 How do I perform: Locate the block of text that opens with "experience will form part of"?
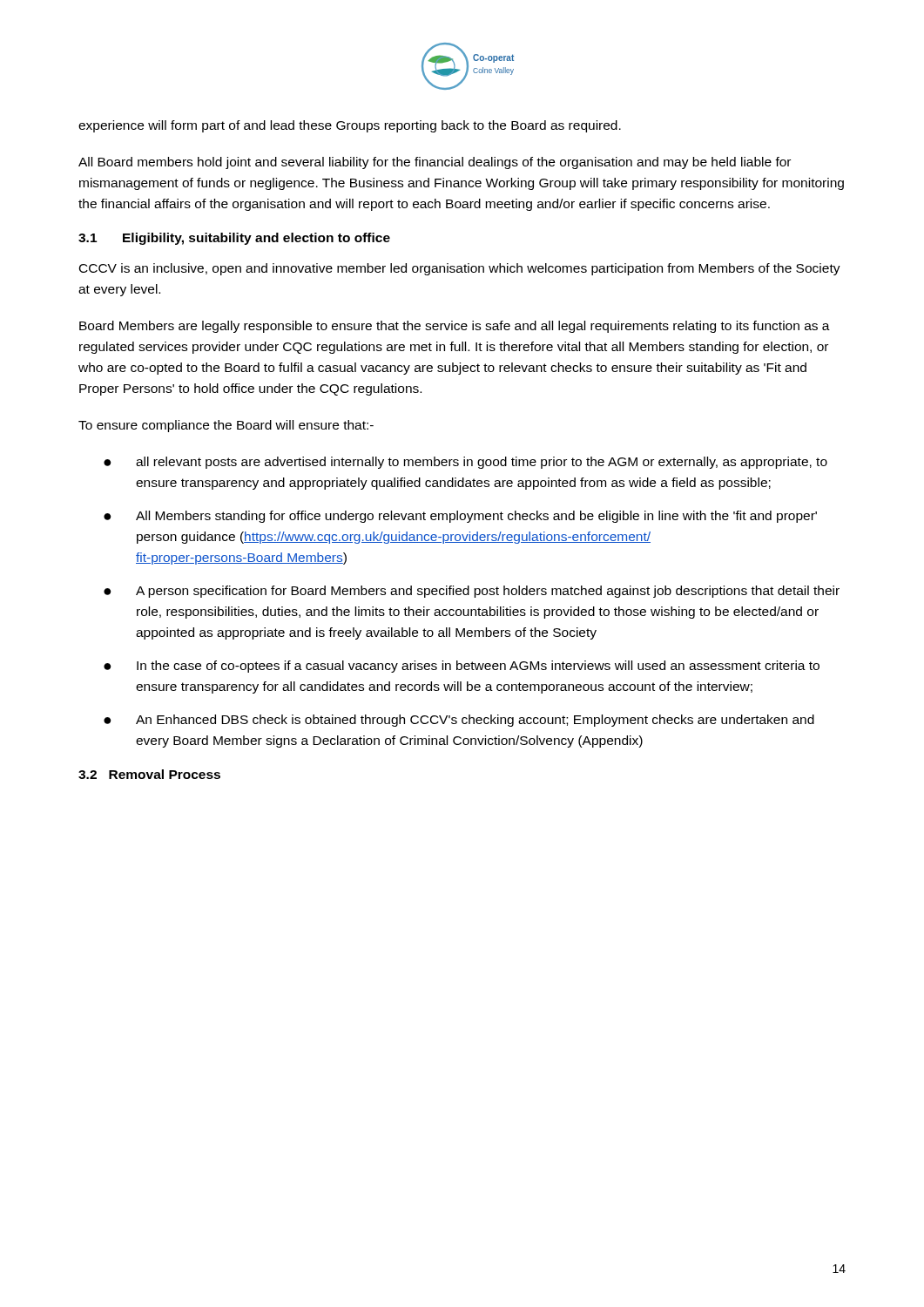pos(350,125)
